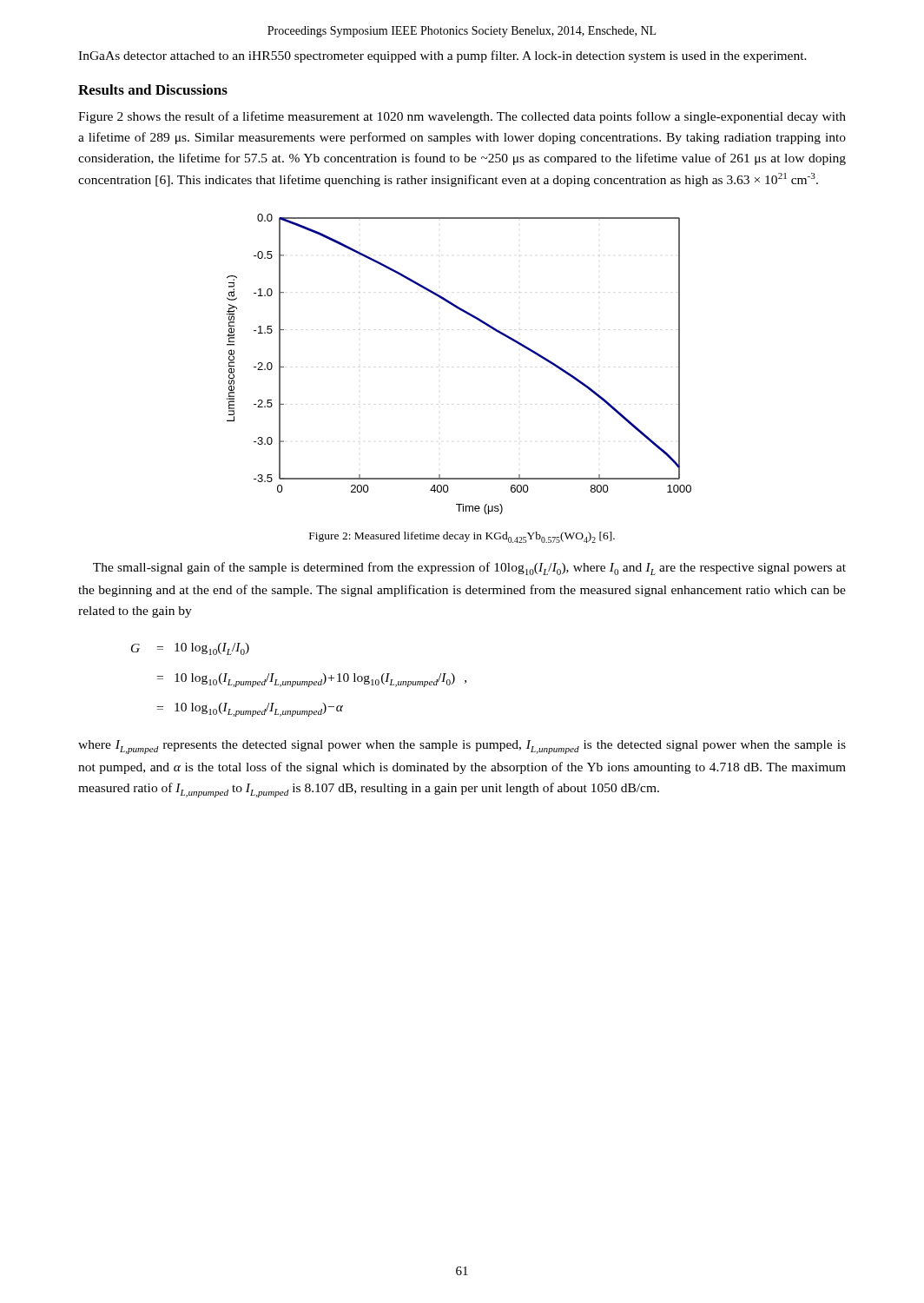The image size is (924, 1303).
Task: Click the passage that begins "The small-signal gain of"
Action: pyautogui.click(x=462, y=589)
